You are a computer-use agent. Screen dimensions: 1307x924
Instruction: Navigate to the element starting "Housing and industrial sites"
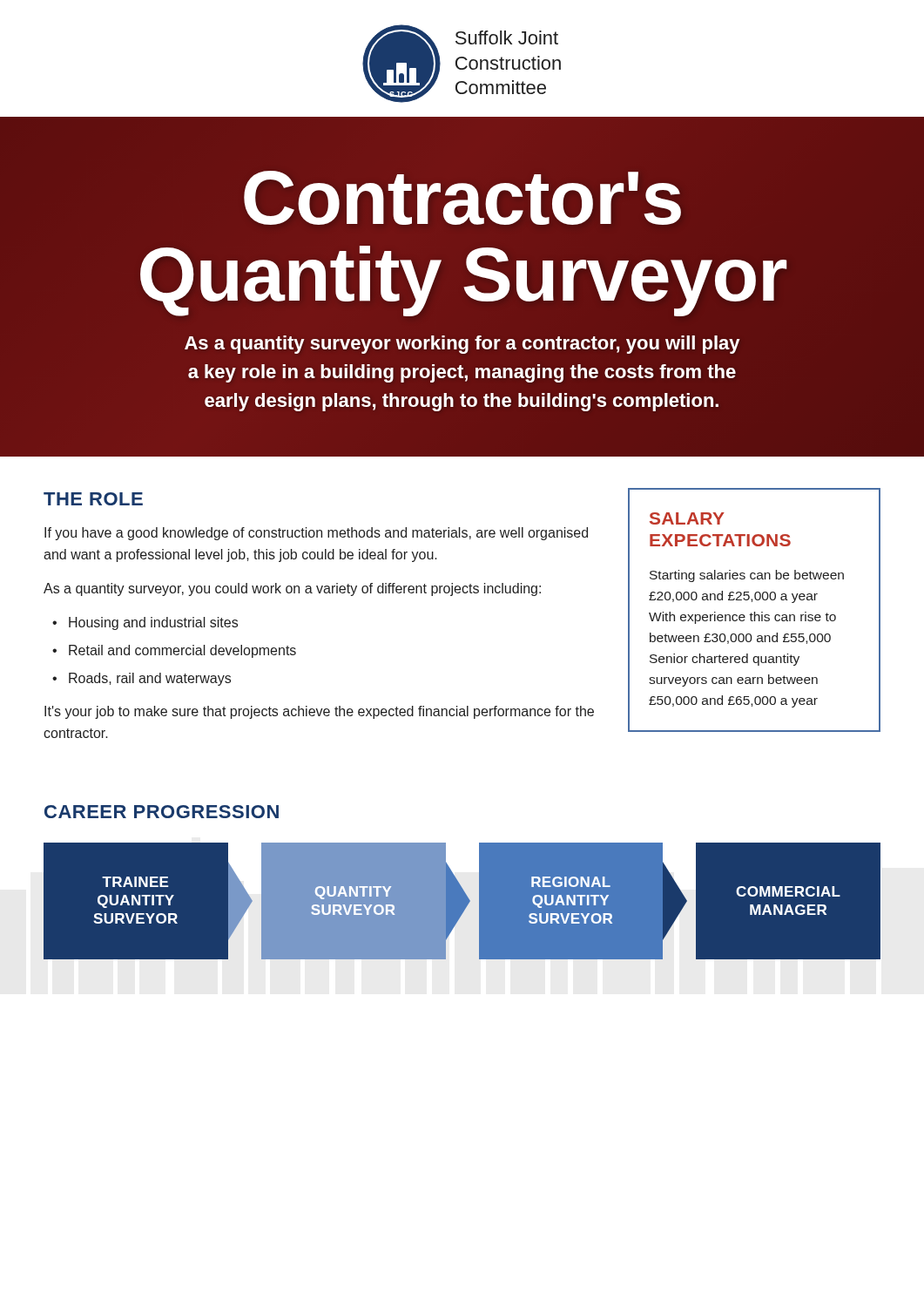(x=145, y=623)
